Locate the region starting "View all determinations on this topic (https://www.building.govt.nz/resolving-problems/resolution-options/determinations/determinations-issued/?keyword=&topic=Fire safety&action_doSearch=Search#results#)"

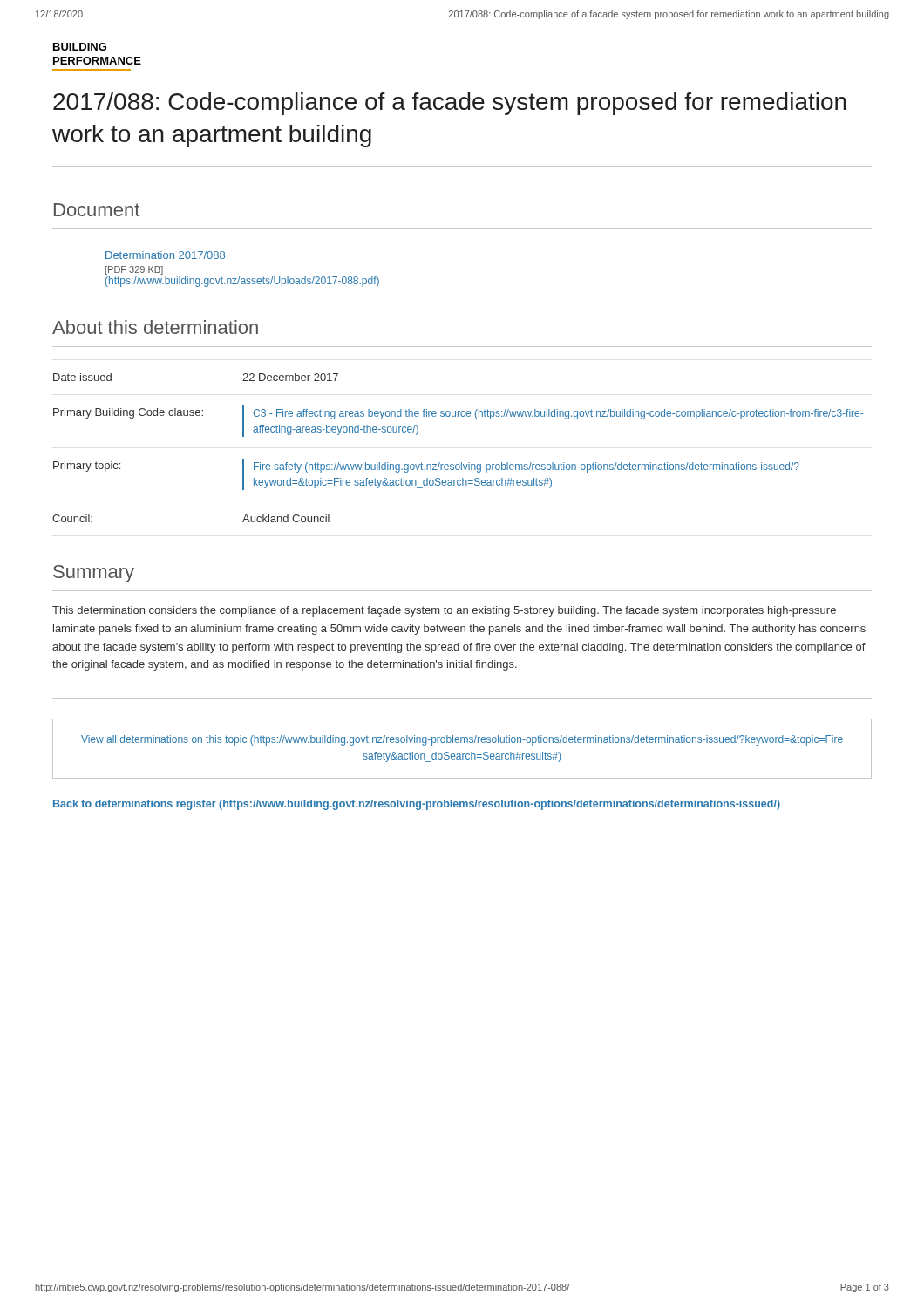(462, 748)
